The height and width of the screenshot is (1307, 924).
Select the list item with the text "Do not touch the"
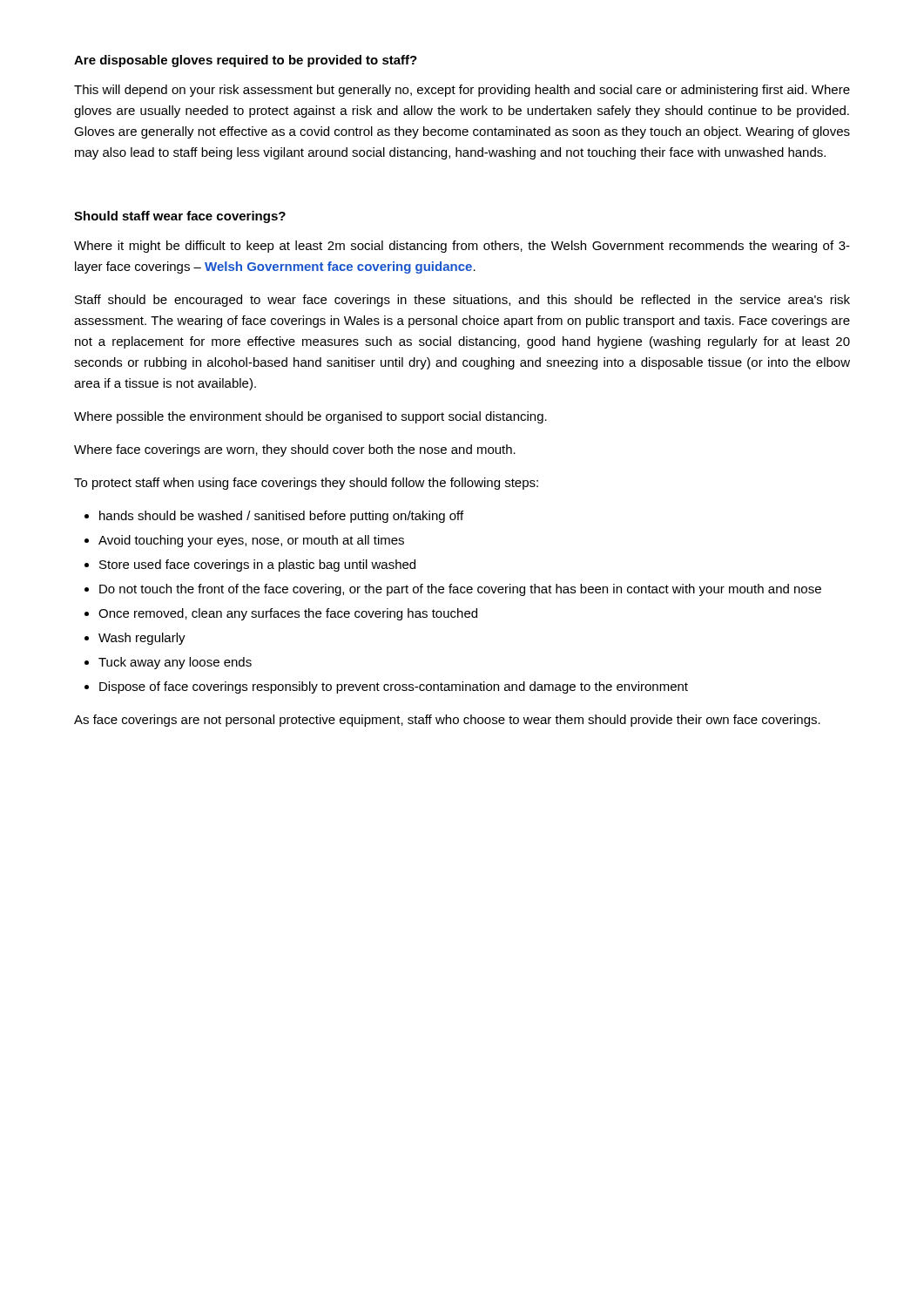(460, 589)
